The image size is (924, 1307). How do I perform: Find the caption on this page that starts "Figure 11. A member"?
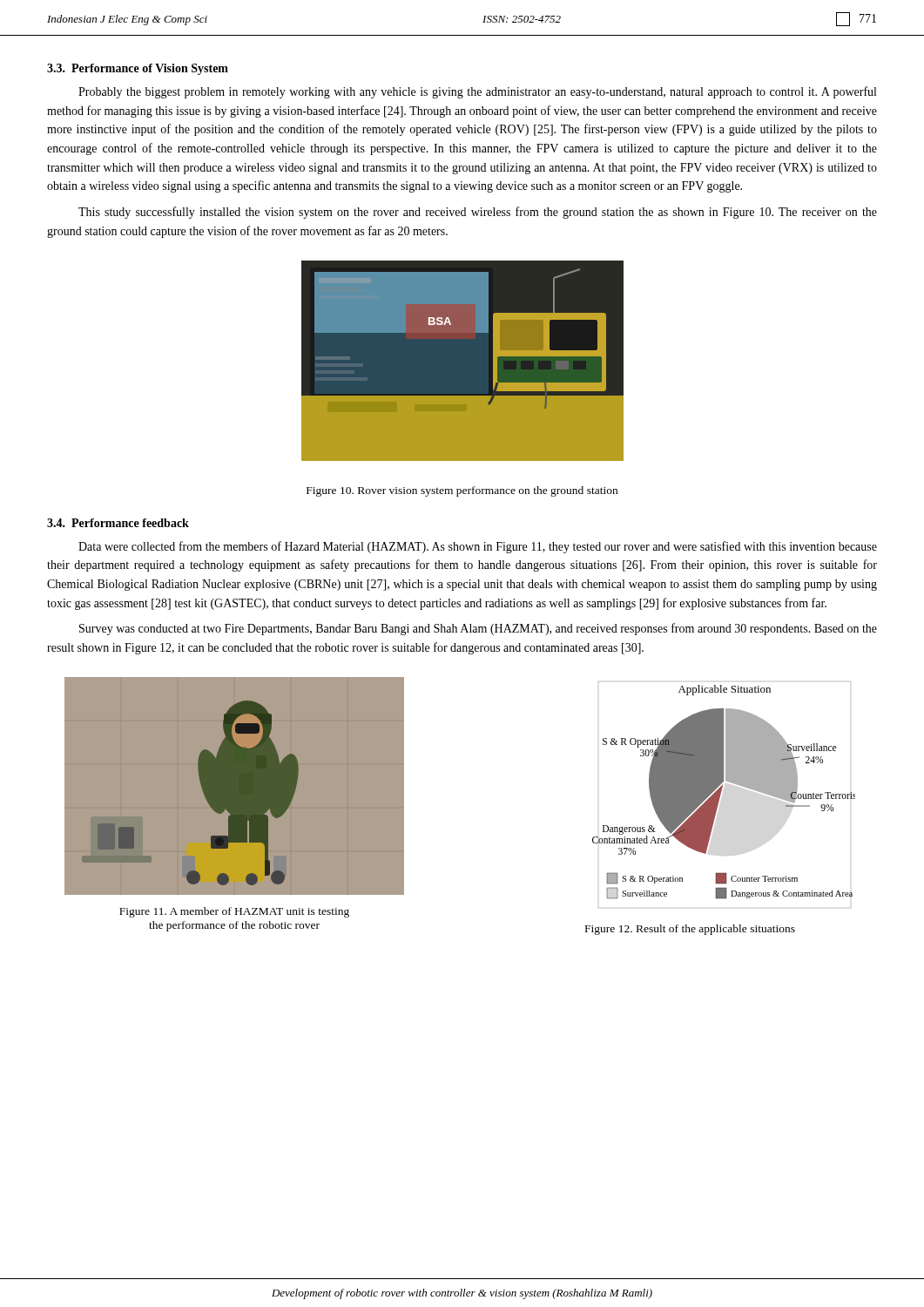coord(234,918)
